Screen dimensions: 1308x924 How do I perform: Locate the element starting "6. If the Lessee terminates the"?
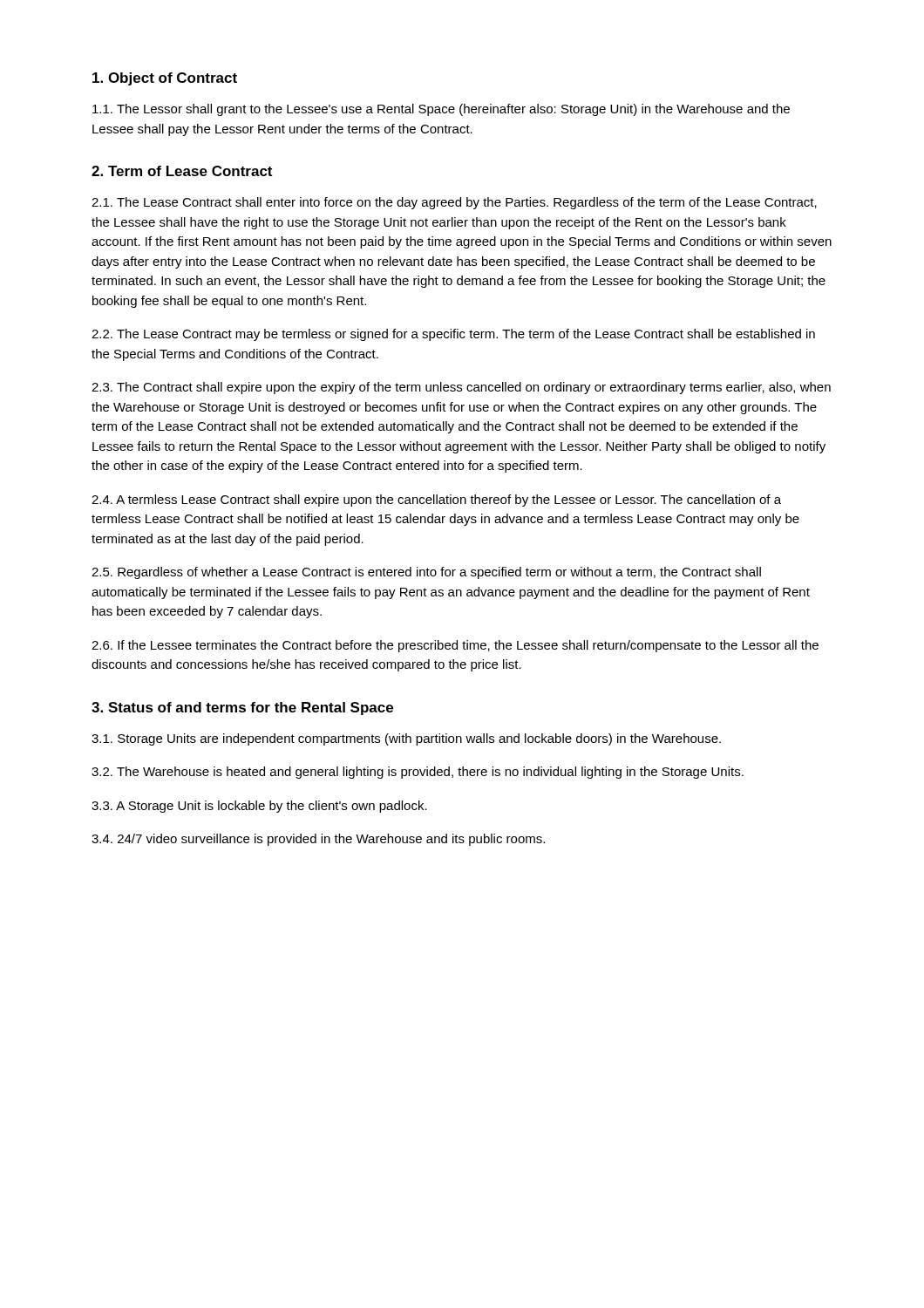tap(455, 654)
